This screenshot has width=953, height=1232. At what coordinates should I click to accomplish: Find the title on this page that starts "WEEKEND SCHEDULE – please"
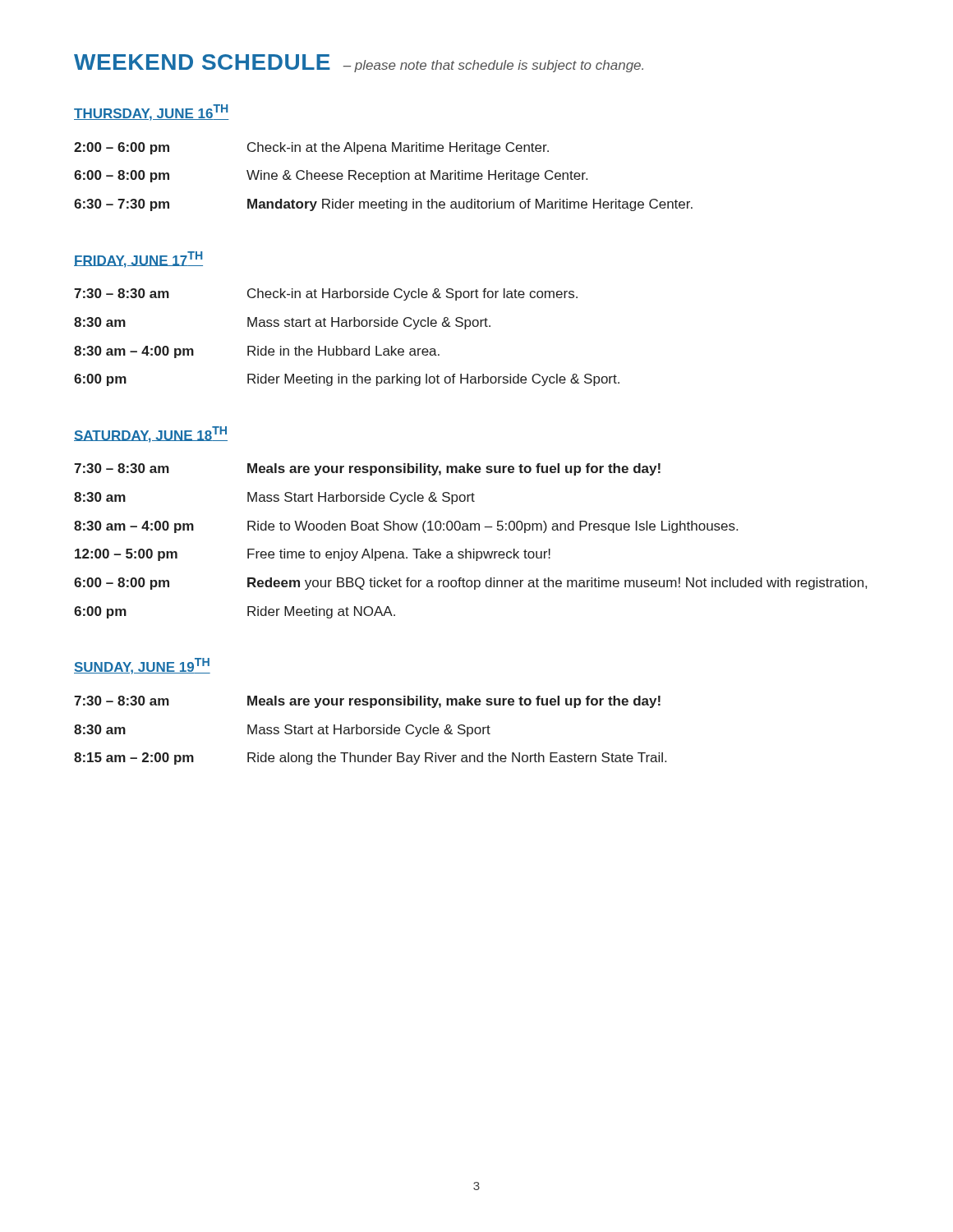point(360,62)
